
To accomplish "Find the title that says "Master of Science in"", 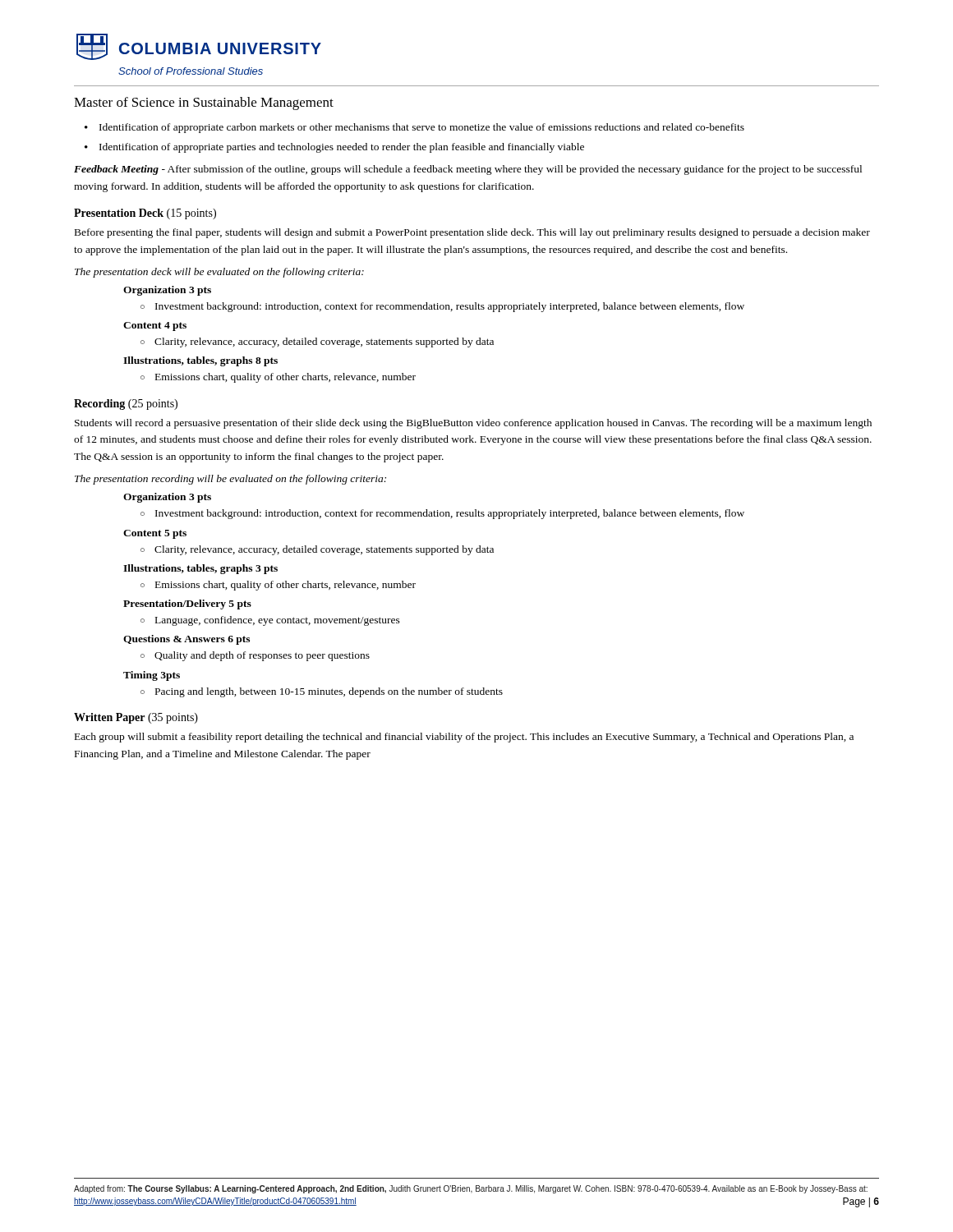I will 204,102.
